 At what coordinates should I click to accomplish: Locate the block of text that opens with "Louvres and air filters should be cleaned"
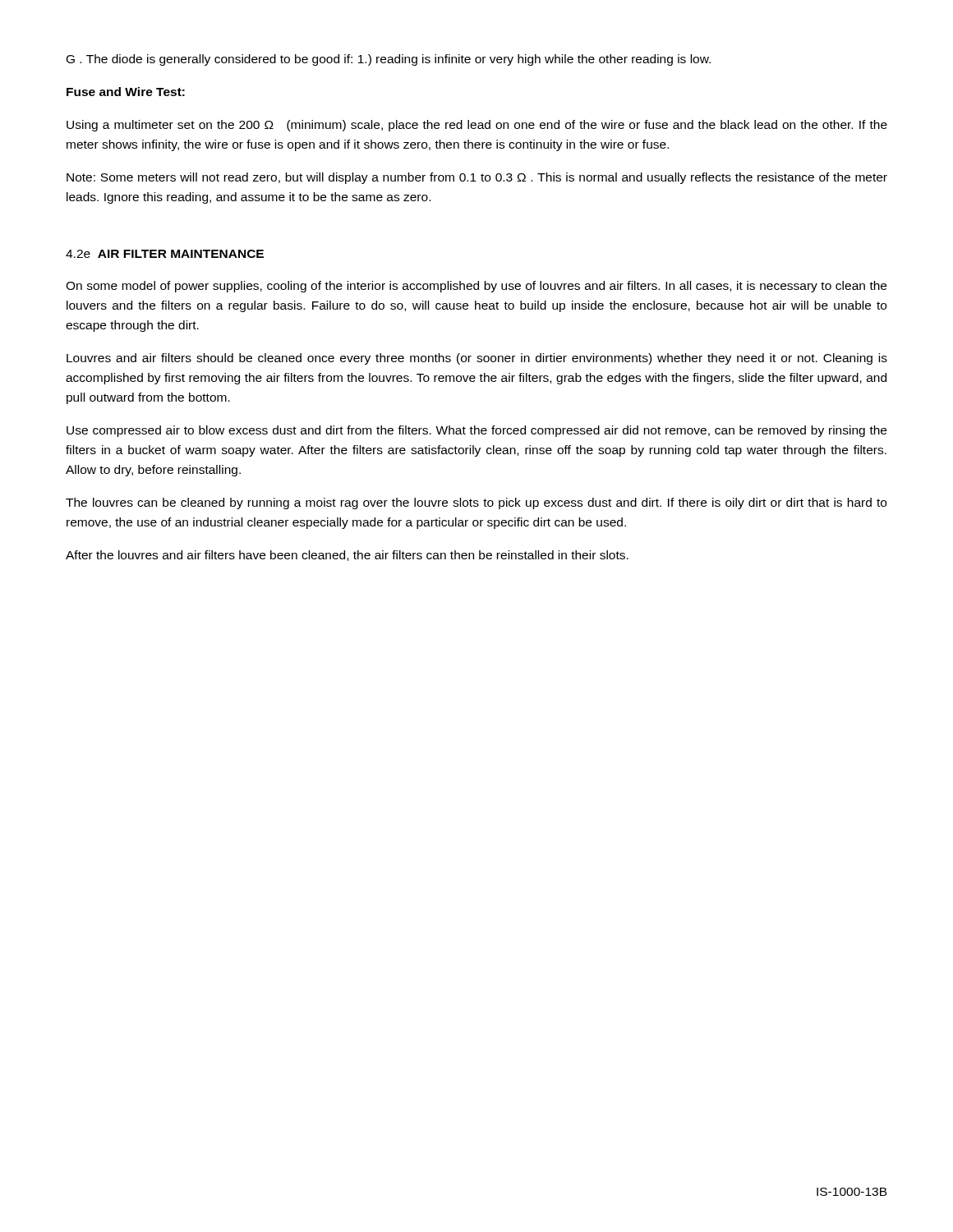pos(476,378)
